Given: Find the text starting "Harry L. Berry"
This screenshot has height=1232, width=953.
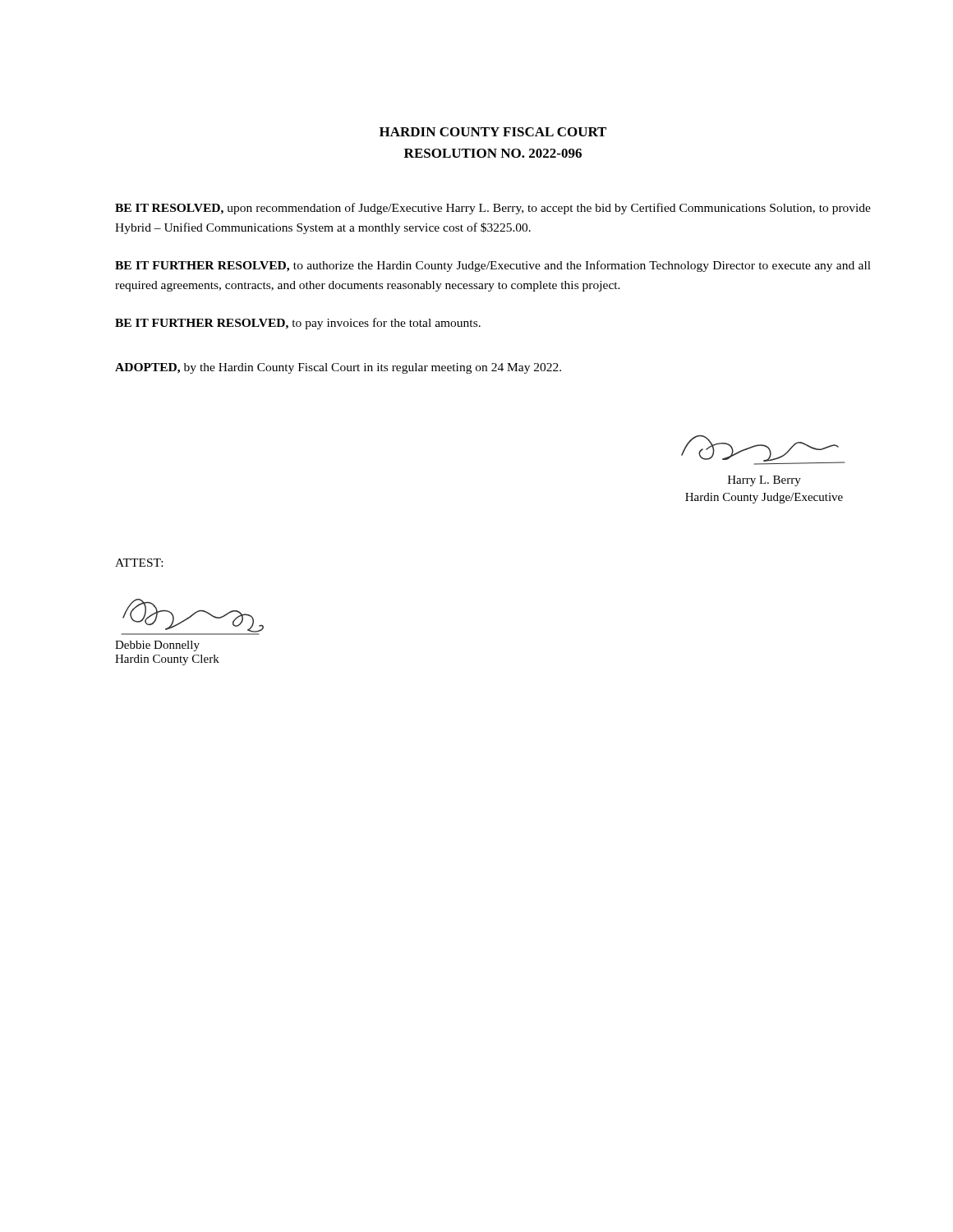Looking at the screenshot, I should tap(764, 480).
